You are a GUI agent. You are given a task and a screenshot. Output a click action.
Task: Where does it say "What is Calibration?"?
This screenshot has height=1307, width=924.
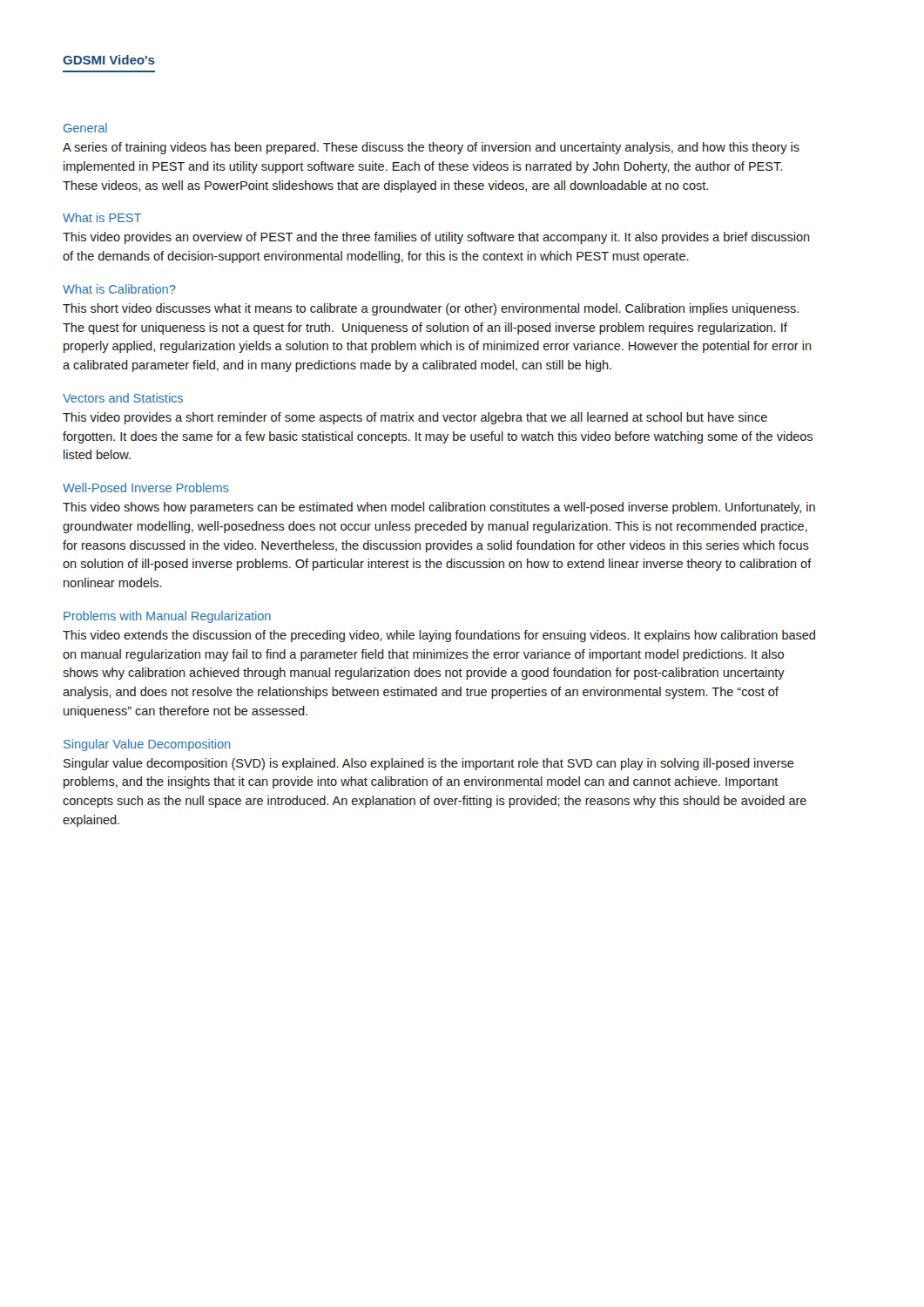point(119,289)
